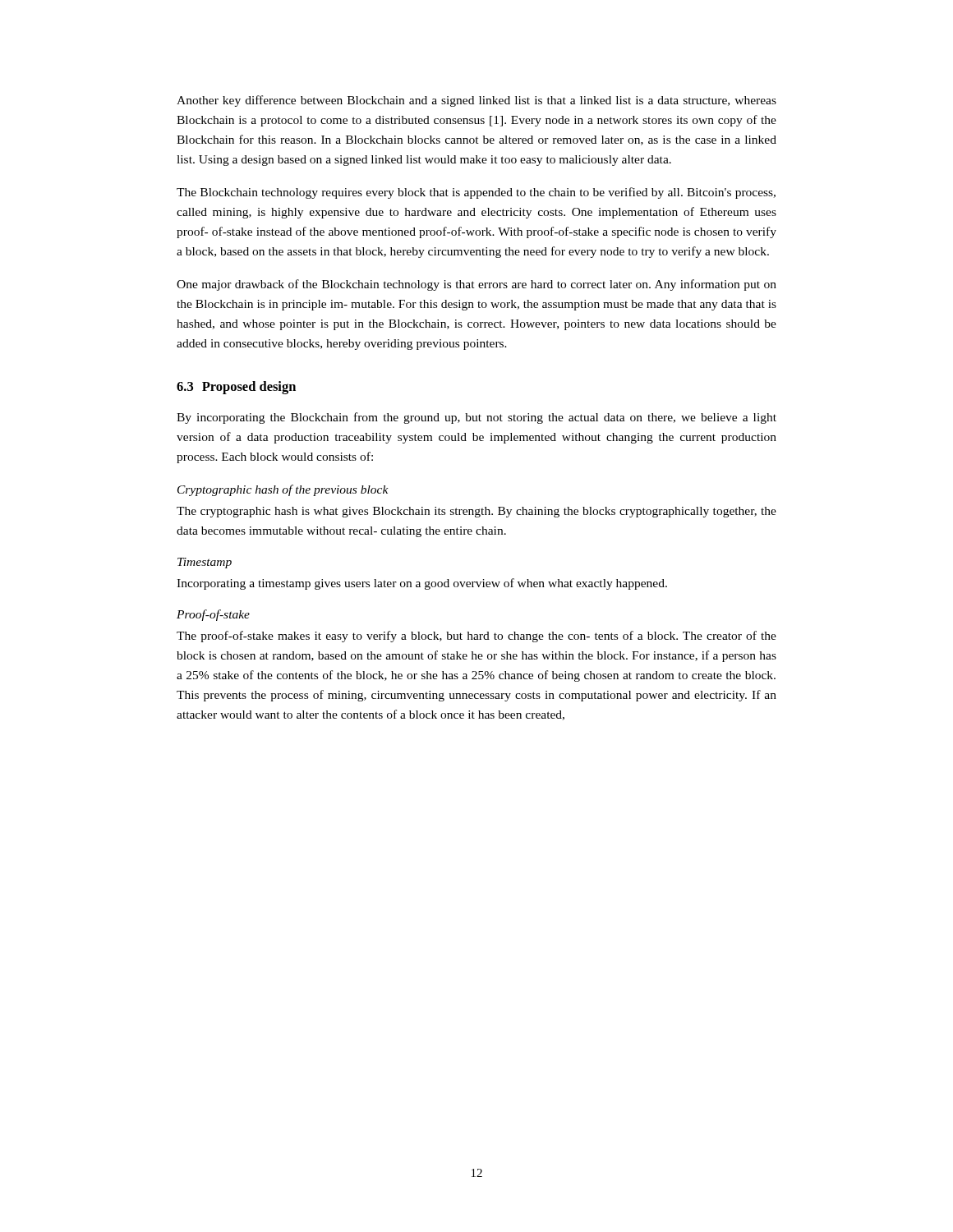Viewport: 953px width, 1232px height.
Task: Click on the text block containing "Another key difference between Blockchain"
Action: pos(476,129)
